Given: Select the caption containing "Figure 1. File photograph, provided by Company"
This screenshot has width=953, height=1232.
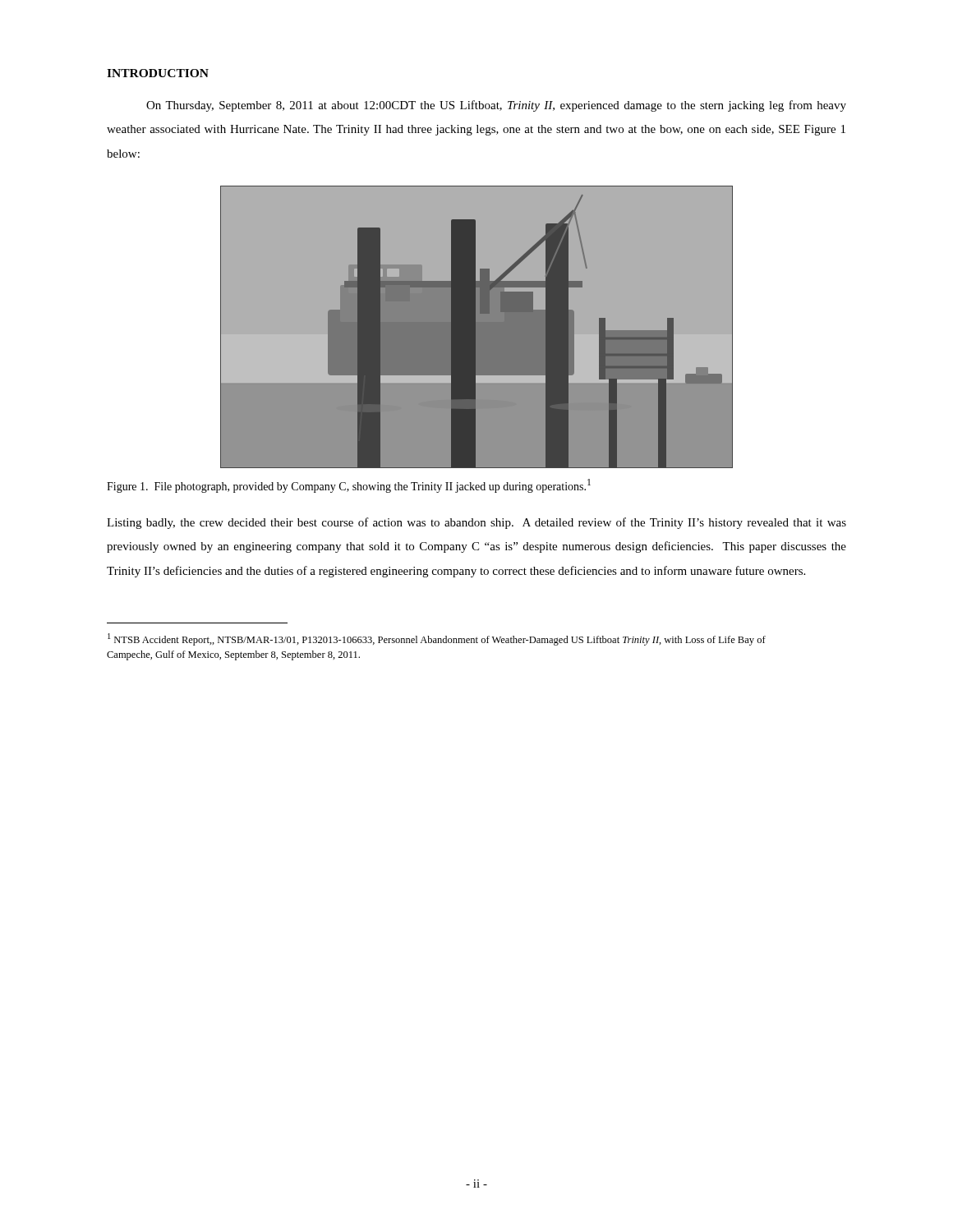Looking at the screenshot, I should point(349,485).
